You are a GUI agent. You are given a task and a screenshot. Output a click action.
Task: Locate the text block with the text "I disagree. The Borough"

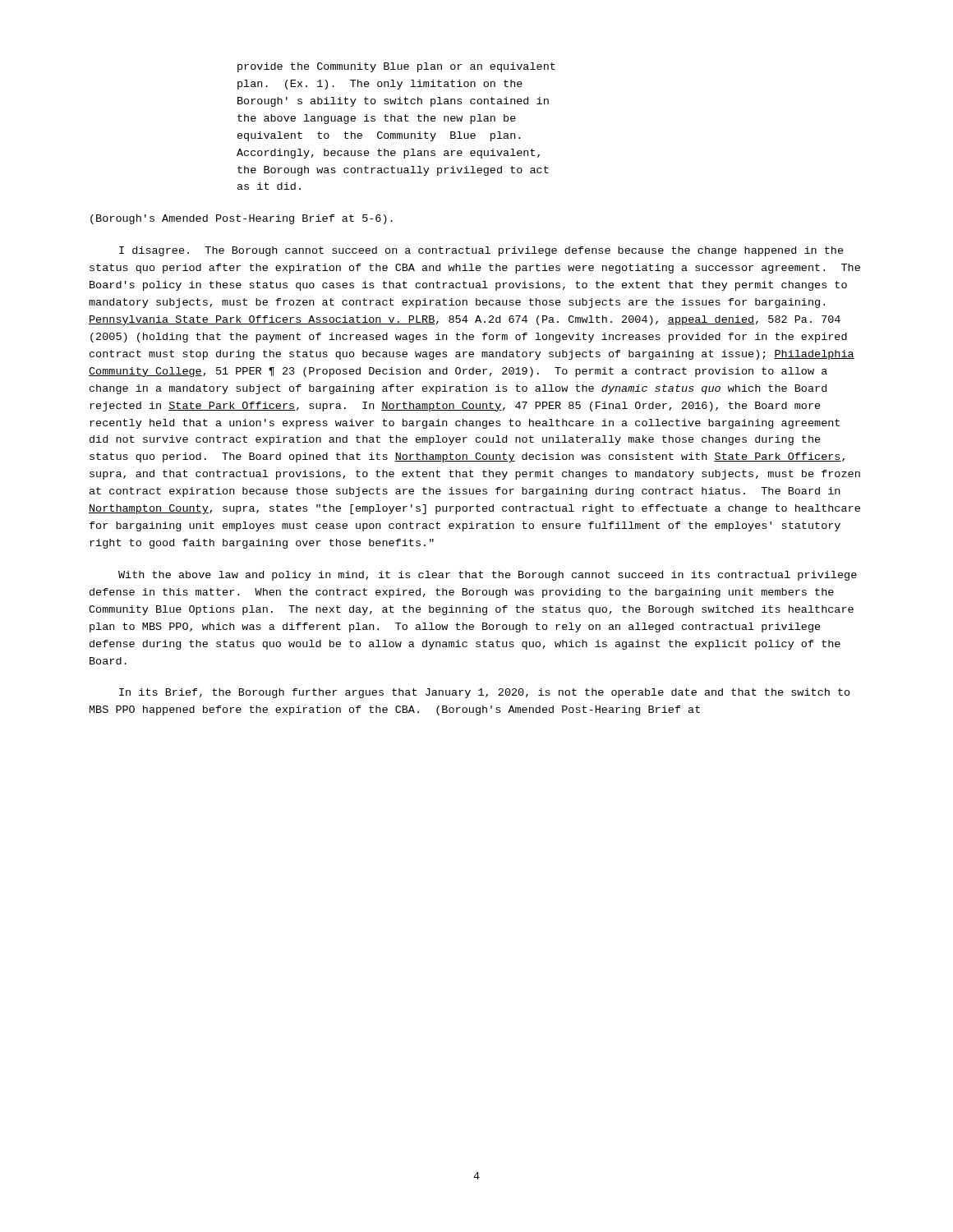pyautogui.click(x=475, y=397)
